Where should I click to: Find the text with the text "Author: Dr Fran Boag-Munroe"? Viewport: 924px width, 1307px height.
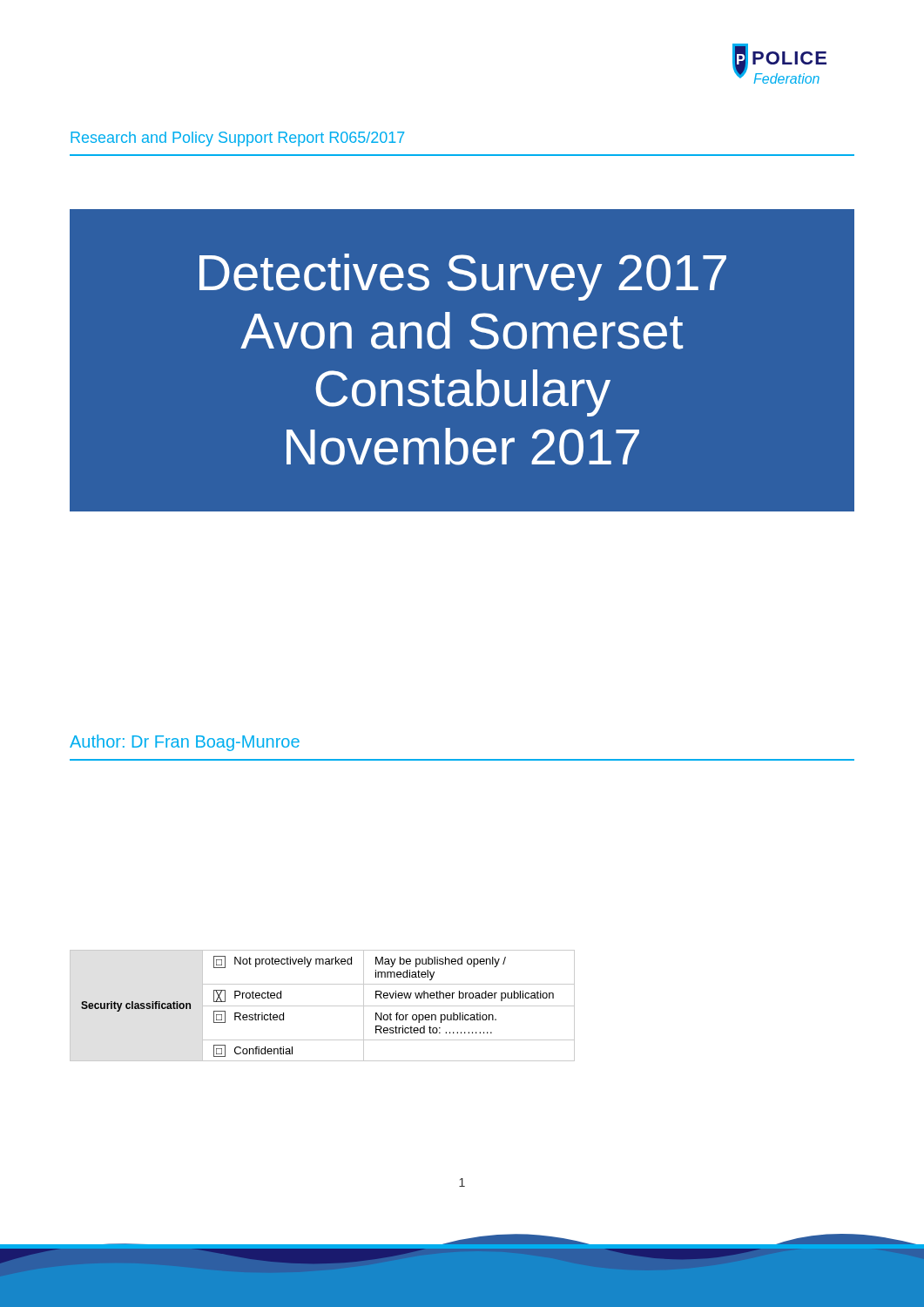[185, 743]
